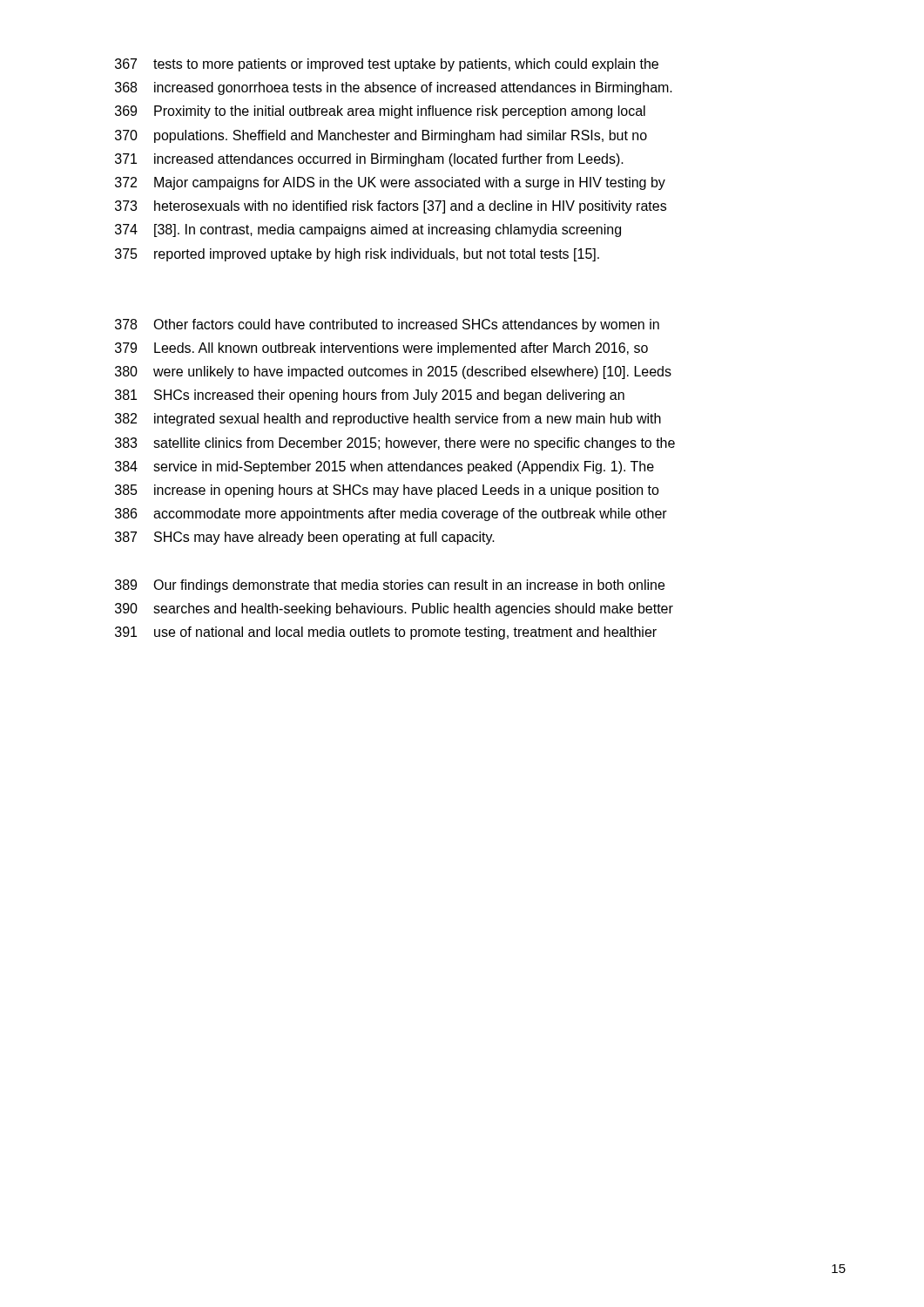Locate the text block starting "381 SHCs increased their opening hours"
The image size is (924, 1307).
click(360, 395)
